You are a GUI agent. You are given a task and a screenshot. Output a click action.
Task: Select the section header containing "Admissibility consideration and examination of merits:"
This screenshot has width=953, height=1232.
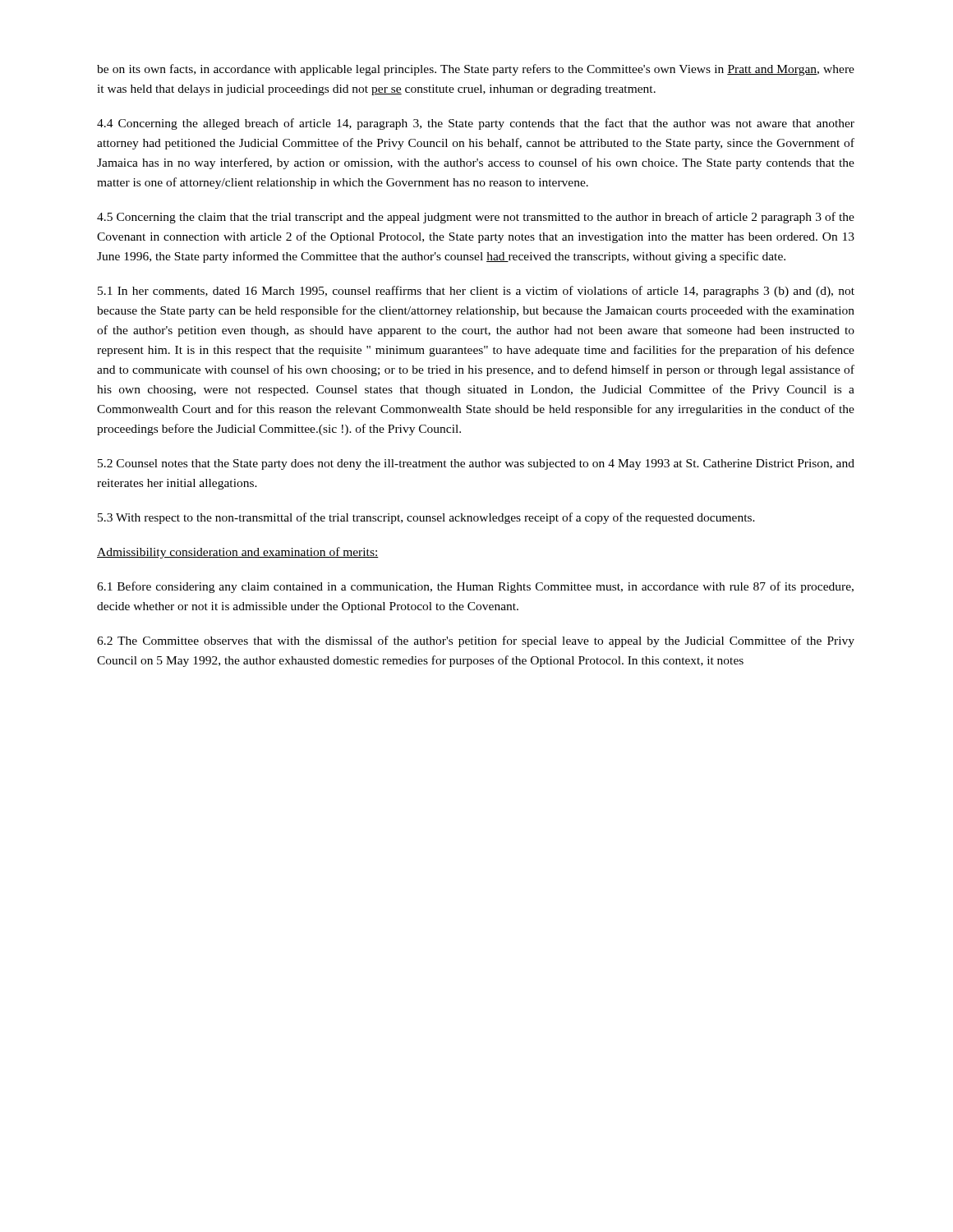click(238, 552)
